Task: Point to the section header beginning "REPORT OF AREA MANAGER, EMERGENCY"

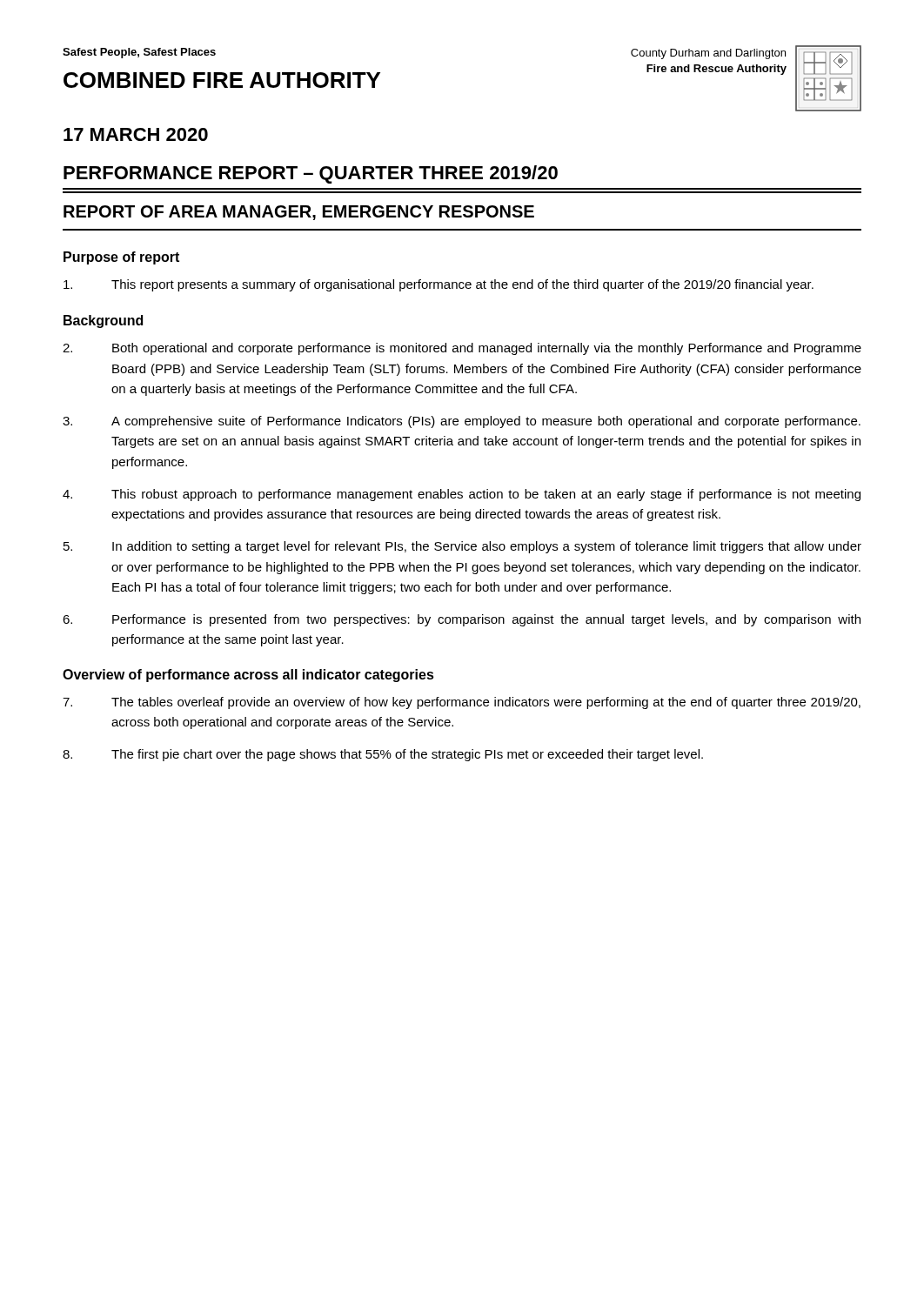Action: 299,211
